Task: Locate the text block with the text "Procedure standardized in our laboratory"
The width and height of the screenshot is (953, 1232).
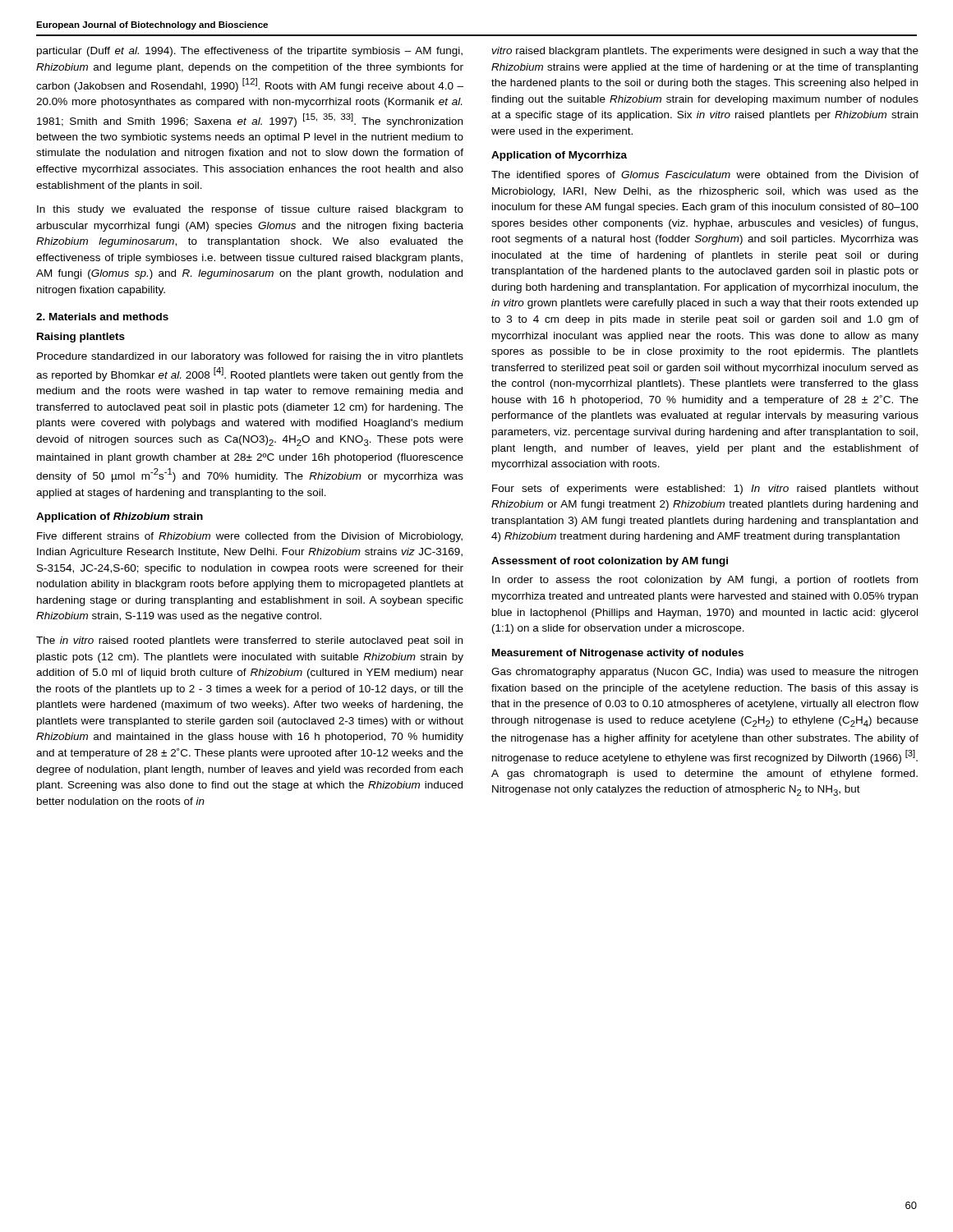Action: [250, 424]
